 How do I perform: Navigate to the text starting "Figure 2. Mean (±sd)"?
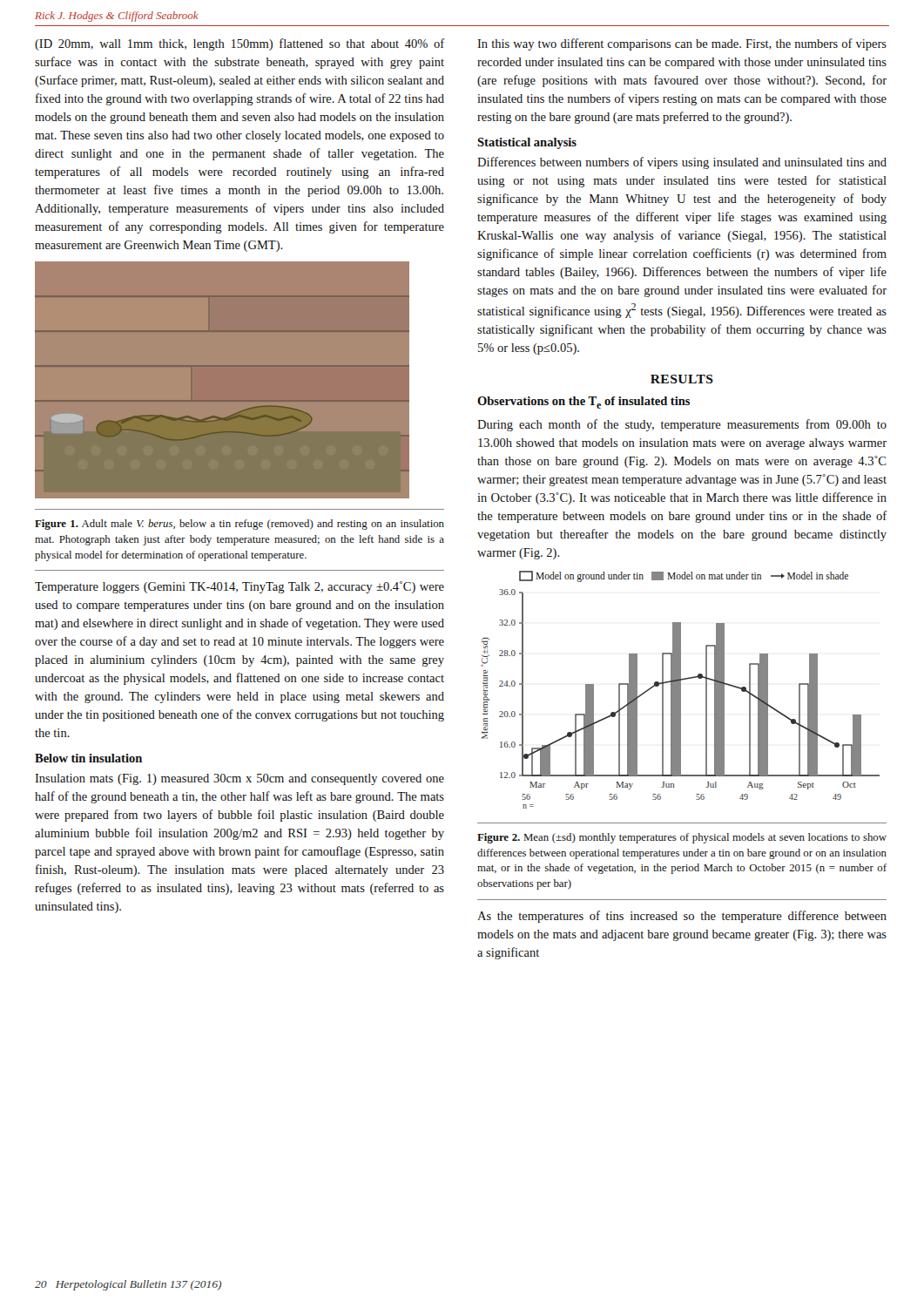coord(682,861)
